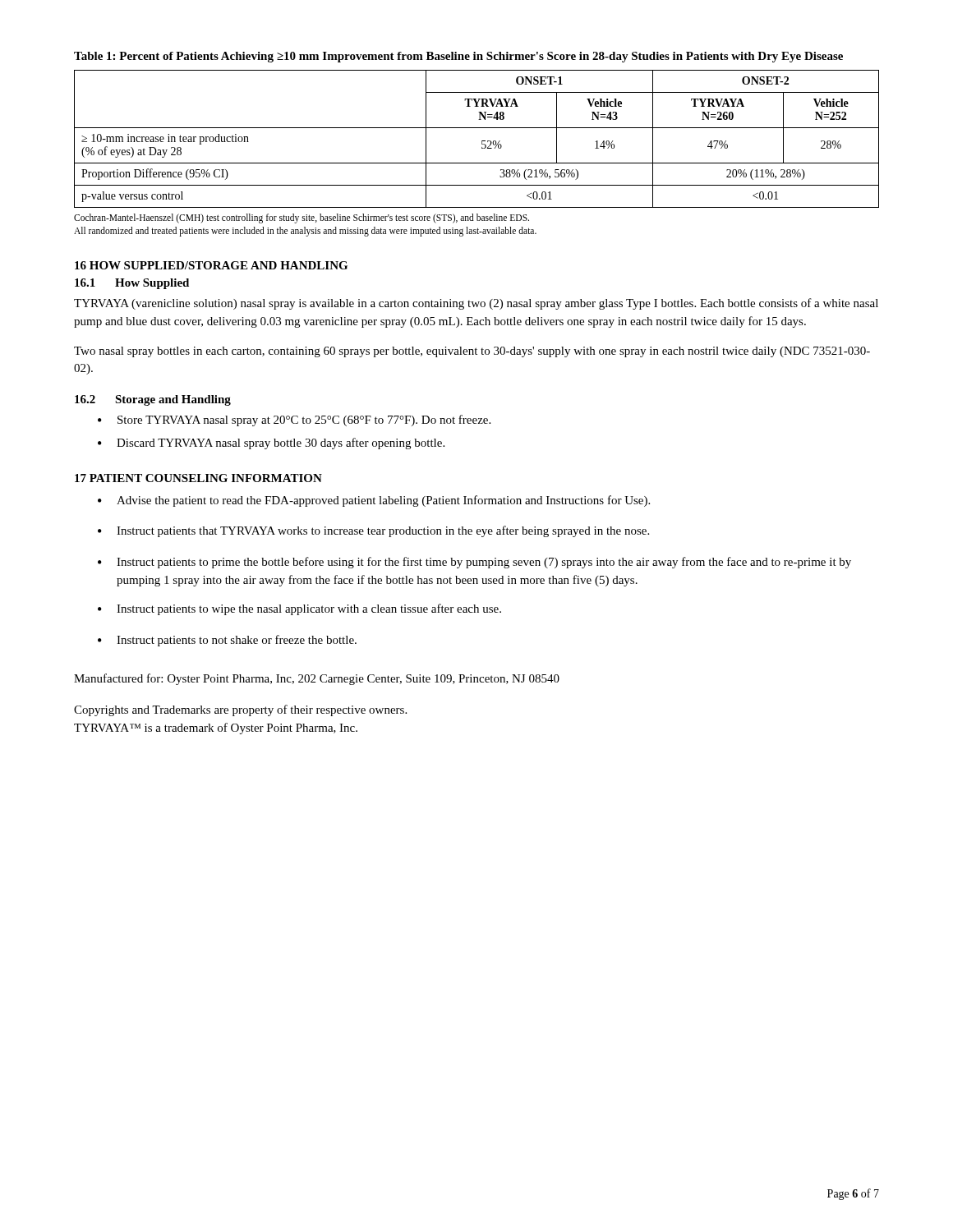The image size is (953, 1232).
Task: Locate the text block that says "Copyrights and Trademarks are"
Action: (241, 718)
